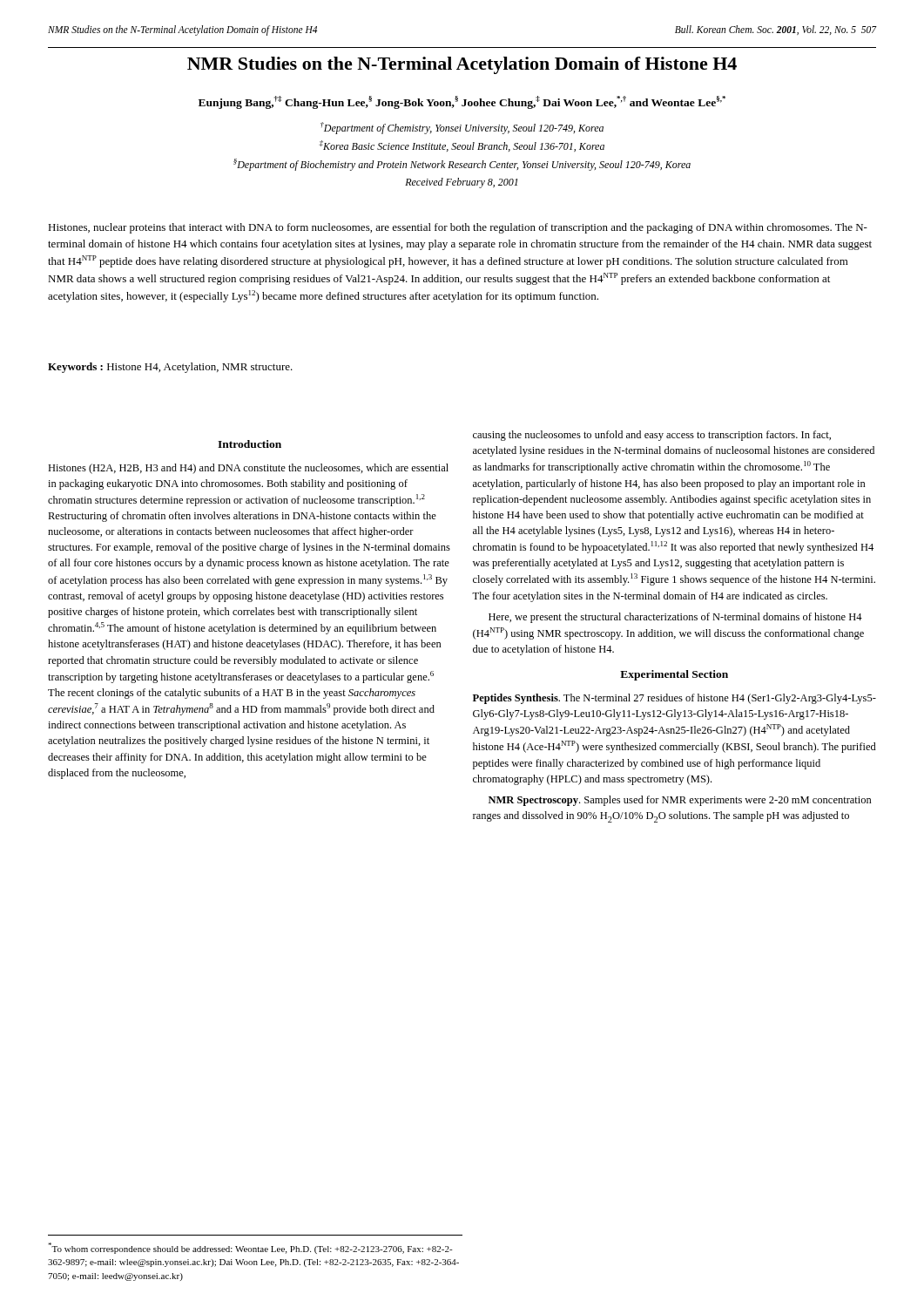The image size is (924, 1307).
Task: Point to the text block starting "To whom correspondence should be addressed: Weontae"
Action: pos(254,1261)
